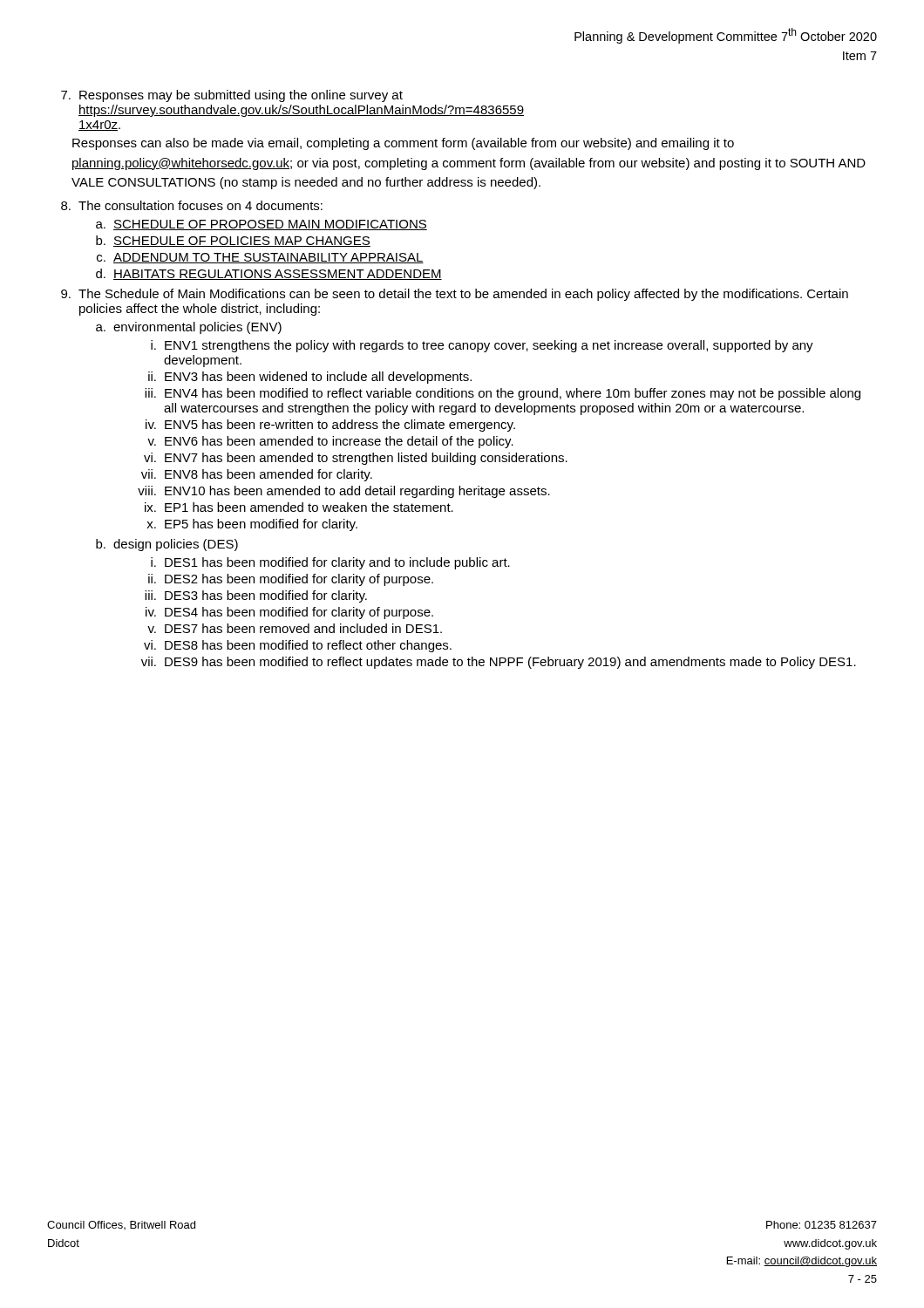Find the list item that reads "iii. ENV4 has been modified to reflect"

pos(501,400)
